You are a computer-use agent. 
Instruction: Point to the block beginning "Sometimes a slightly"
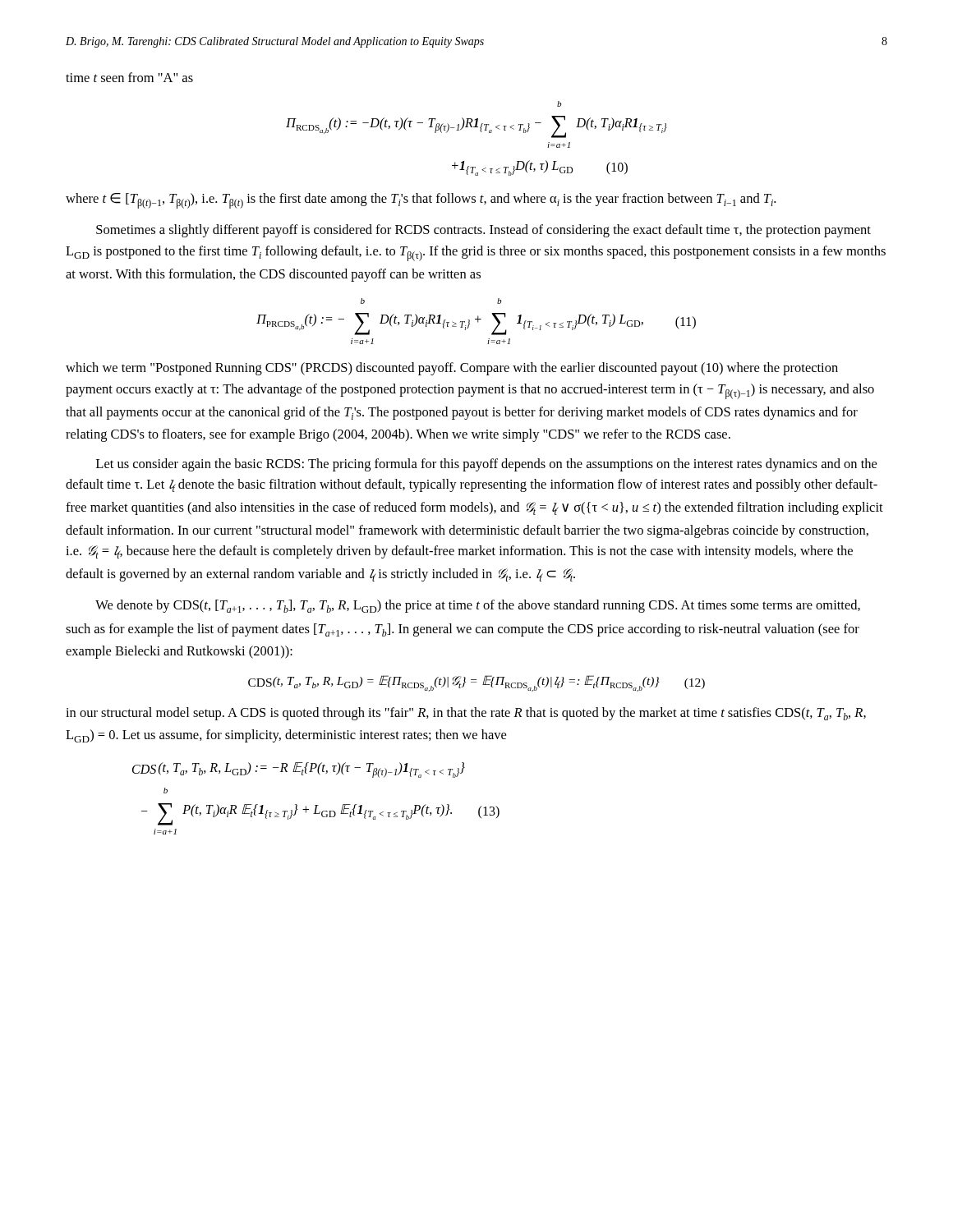point(476,252)
